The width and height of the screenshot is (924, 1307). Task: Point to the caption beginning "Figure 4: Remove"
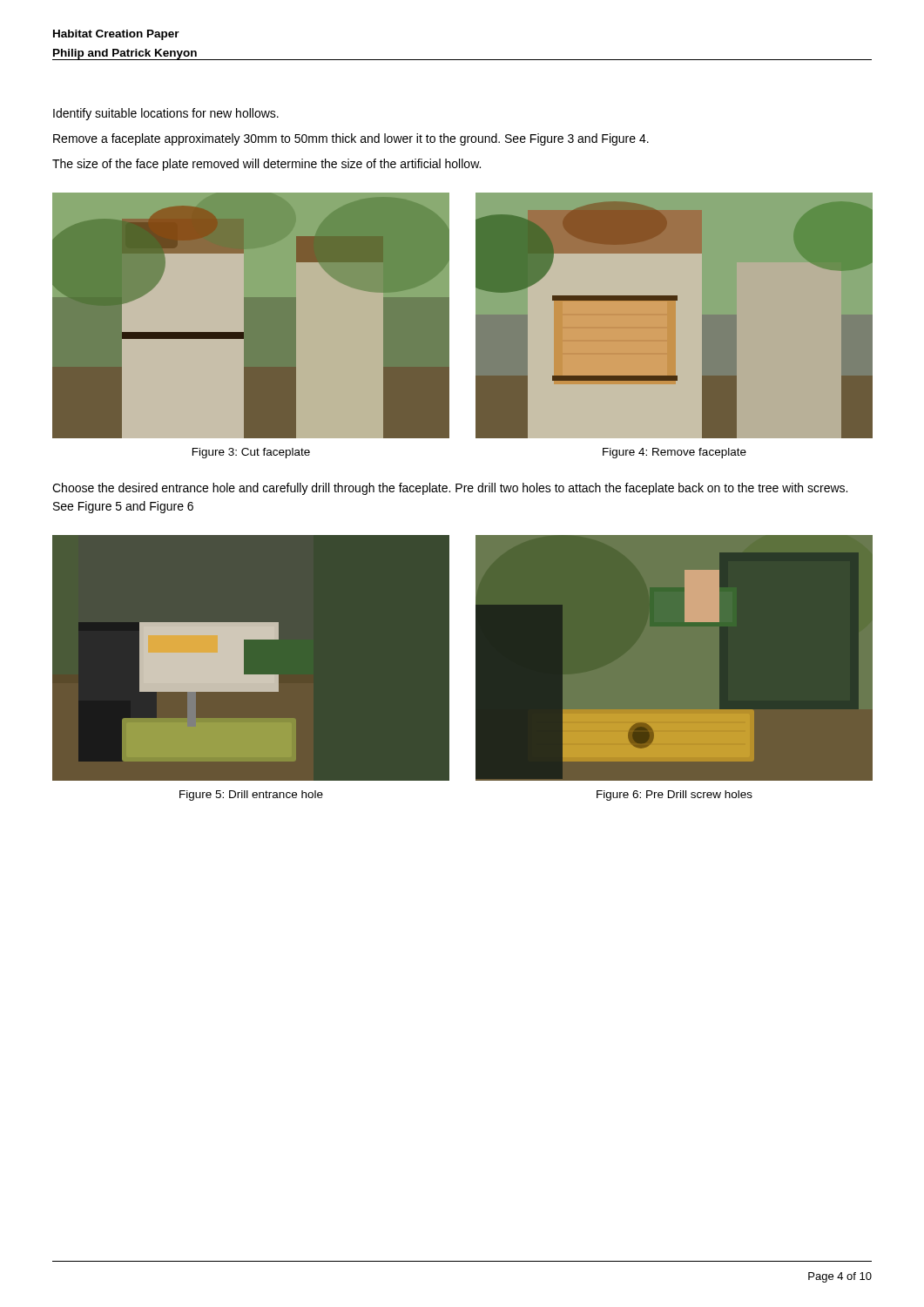point(674,452)
